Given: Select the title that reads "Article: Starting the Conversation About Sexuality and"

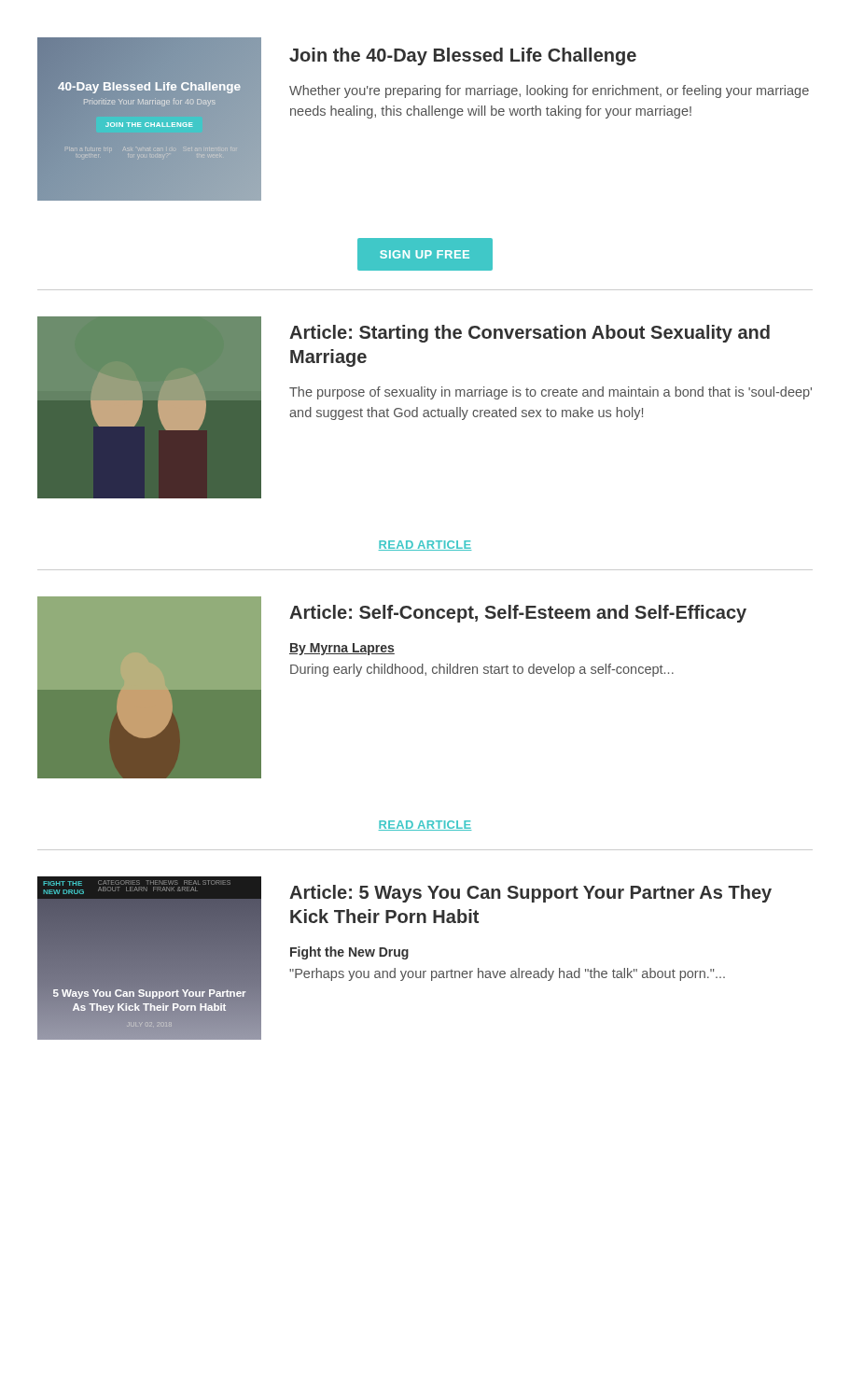Looking at the screenshot, I should click(530, 344).
